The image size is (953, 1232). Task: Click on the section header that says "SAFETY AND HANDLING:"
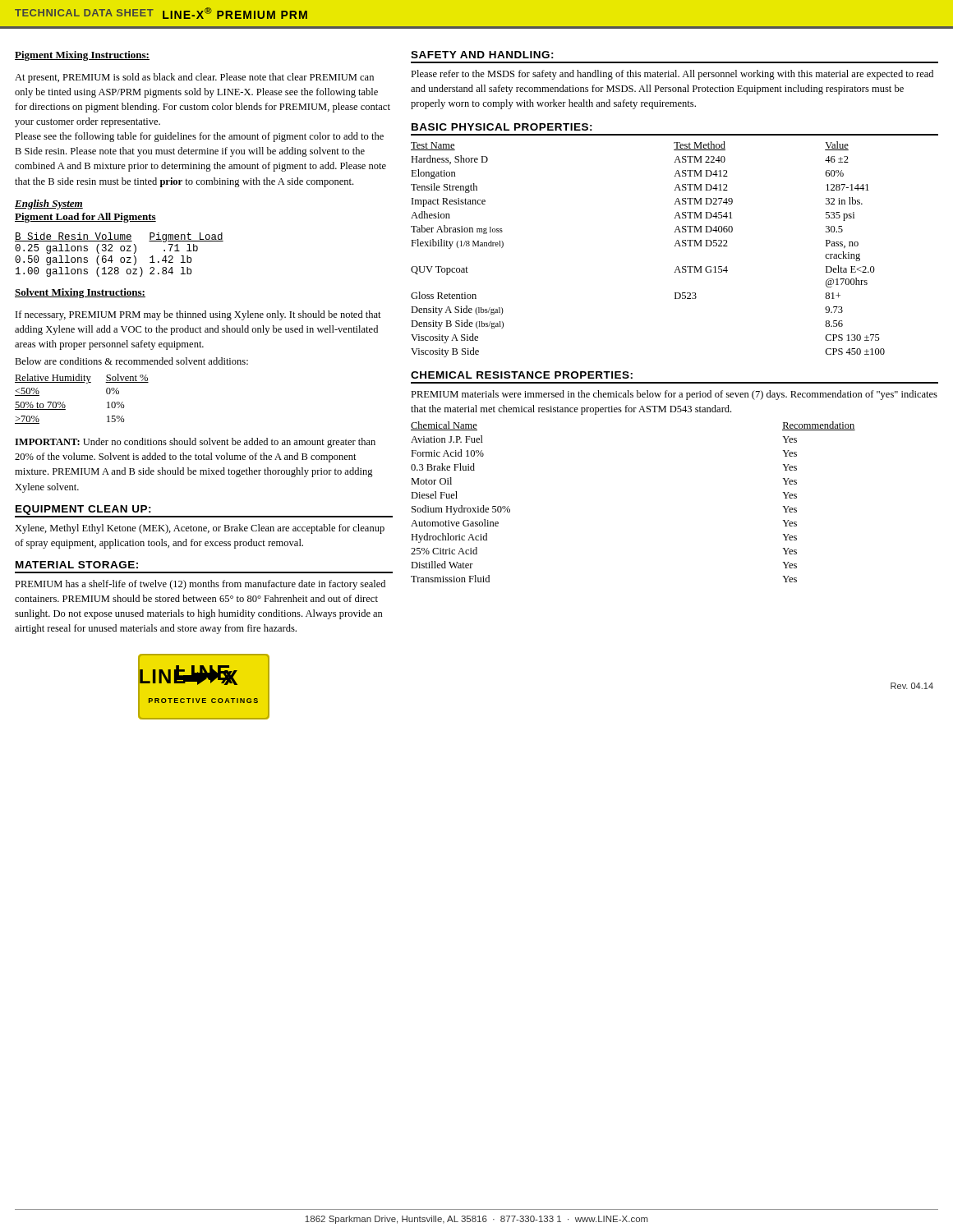(x=483, y=54)
